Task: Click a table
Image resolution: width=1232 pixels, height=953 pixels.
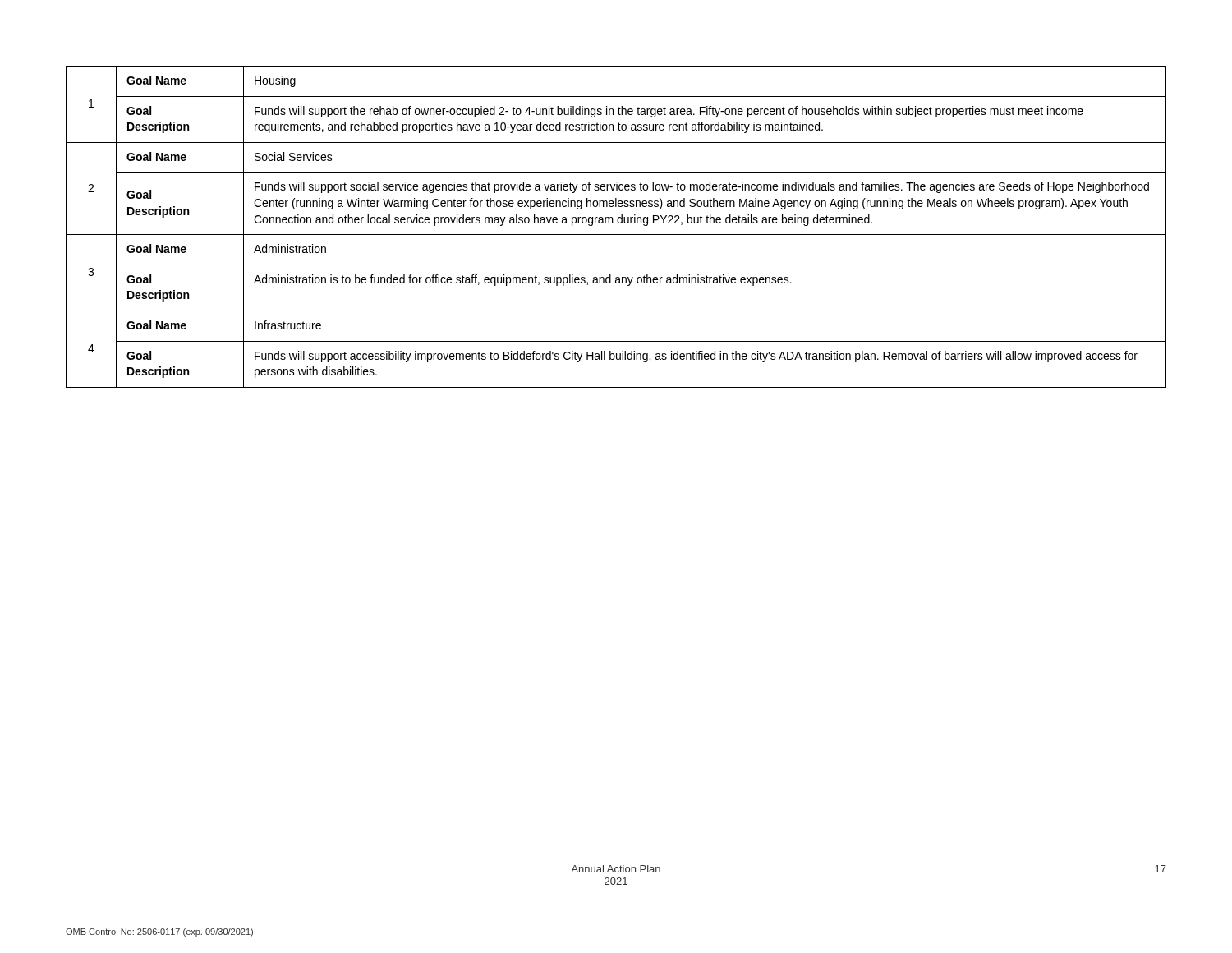Action: click(616, 227)
